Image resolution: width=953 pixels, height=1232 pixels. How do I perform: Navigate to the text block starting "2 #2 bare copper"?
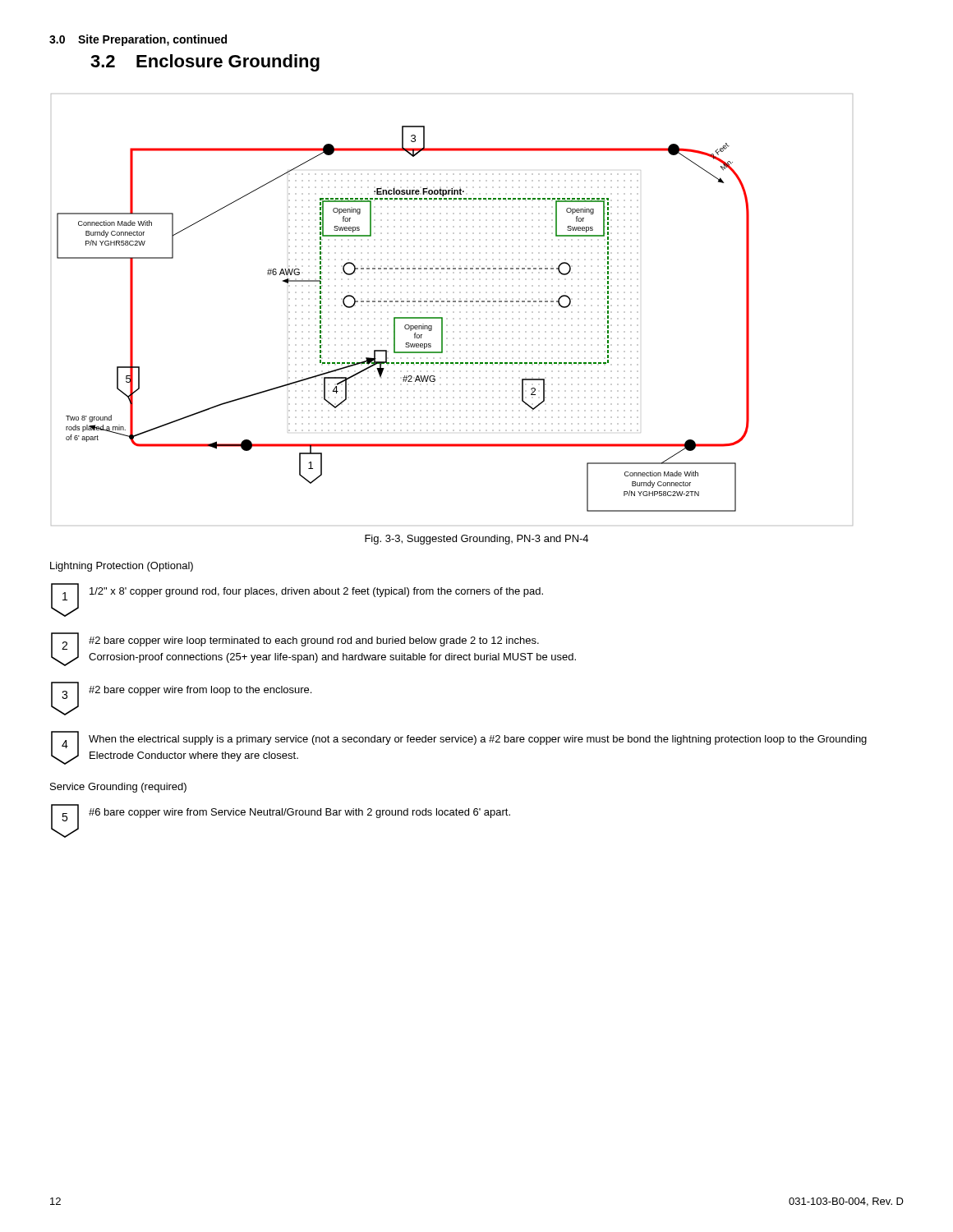tap(313, 648)
